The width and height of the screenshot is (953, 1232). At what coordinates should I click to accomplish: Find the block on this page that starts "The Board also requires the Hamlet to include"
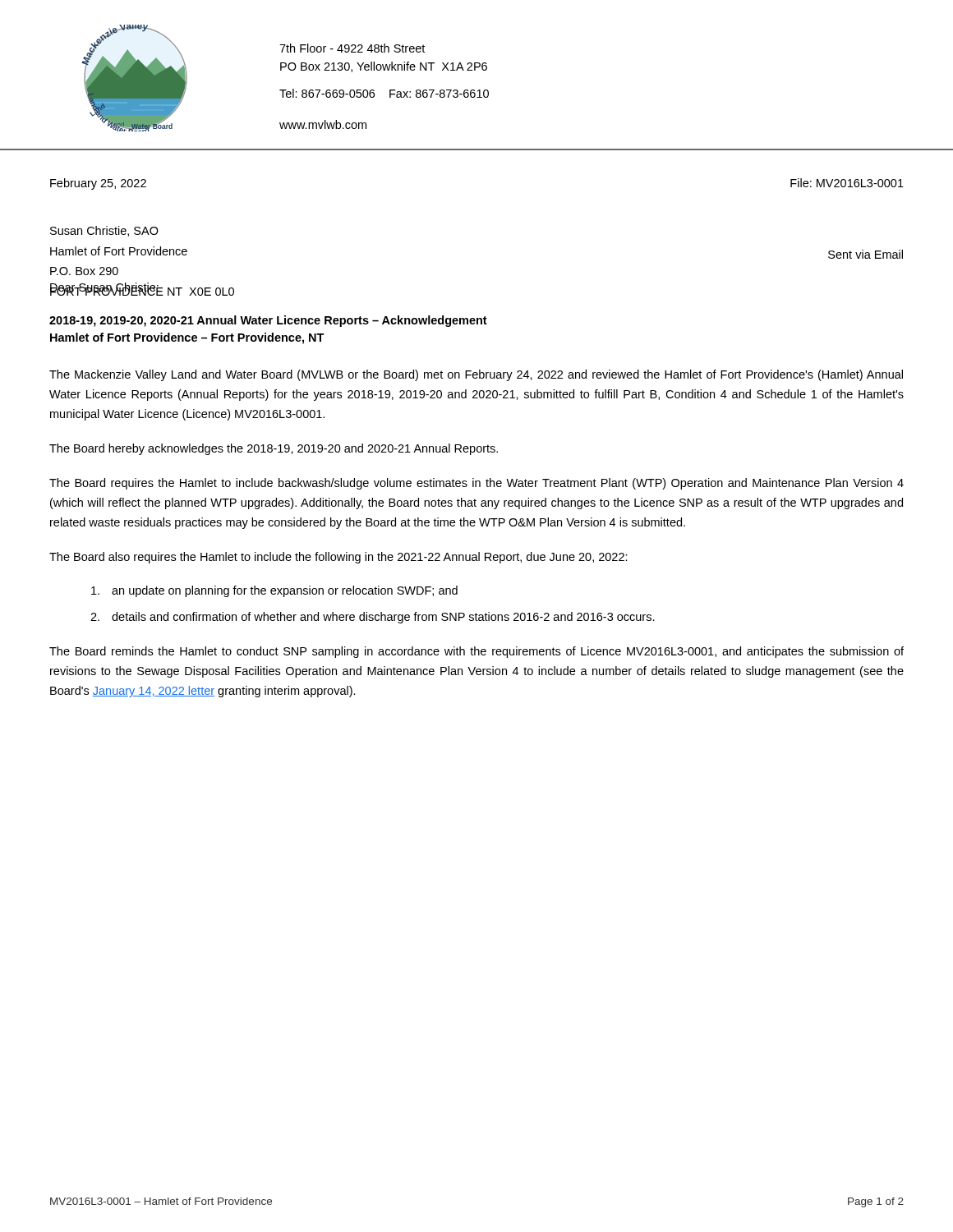pyautogui.click(x=339, y=556)
